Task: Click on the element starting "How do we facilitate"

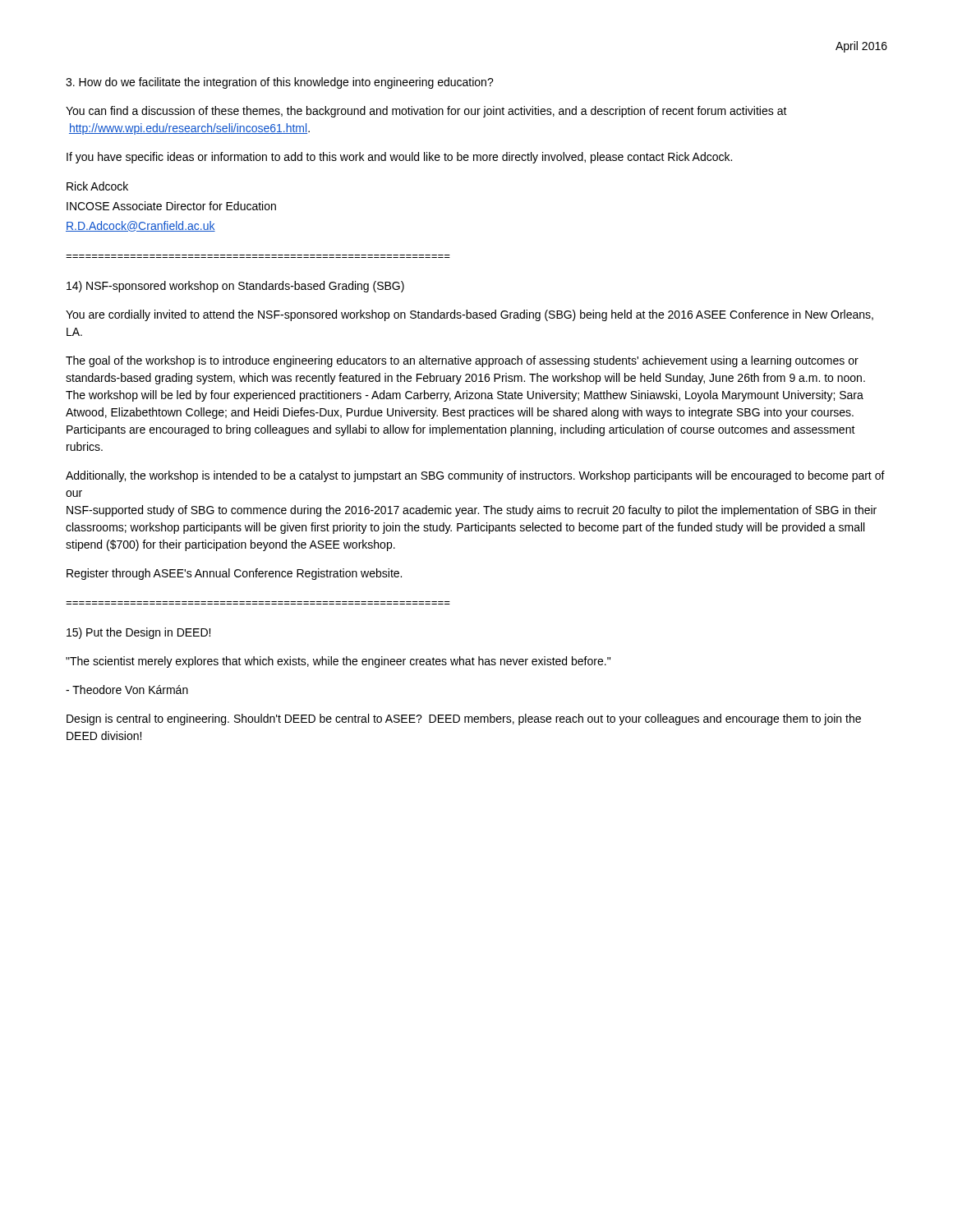Action: [x=280, y=82]
